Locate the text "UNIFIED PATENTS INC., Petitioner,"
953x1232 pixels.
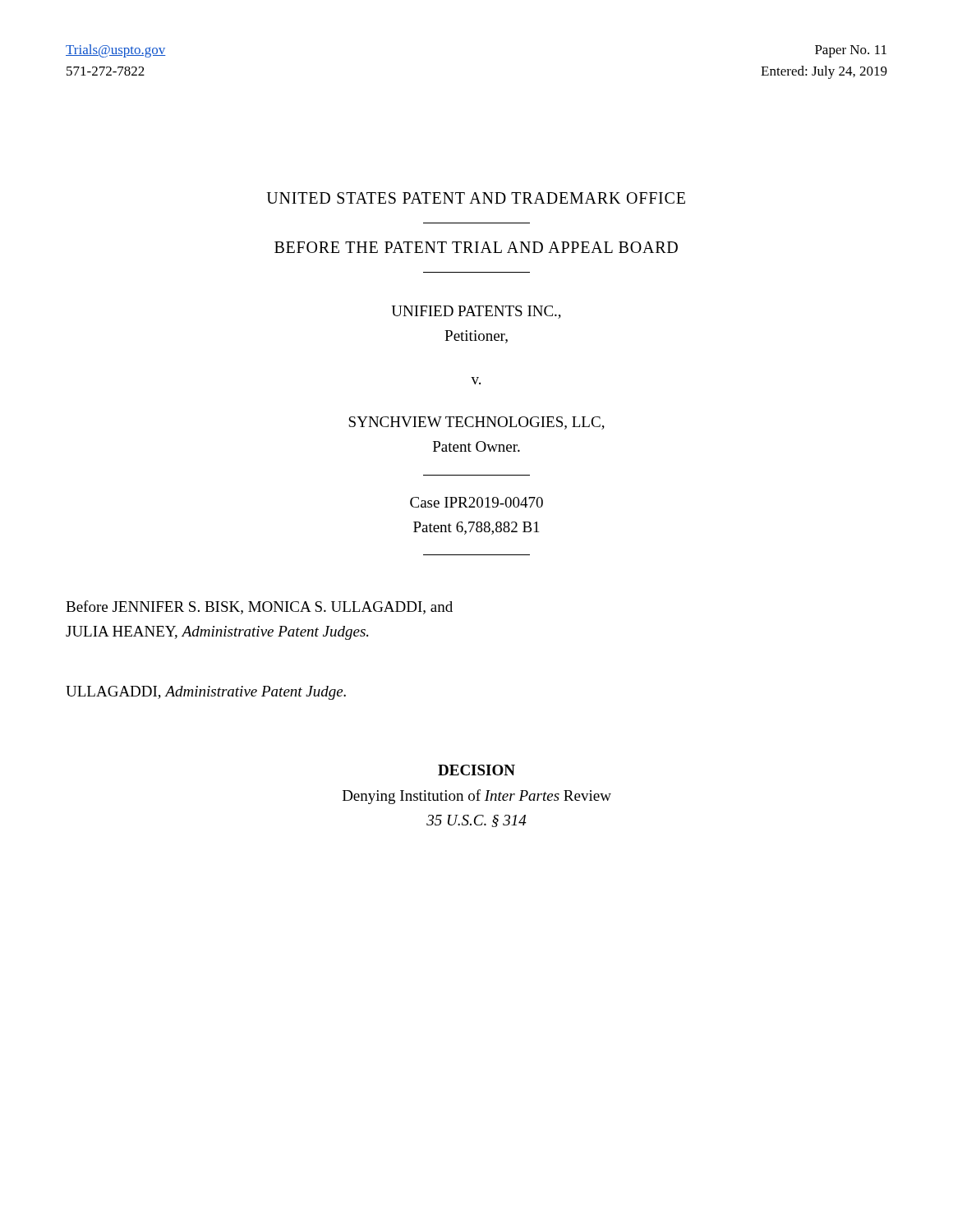476,323
